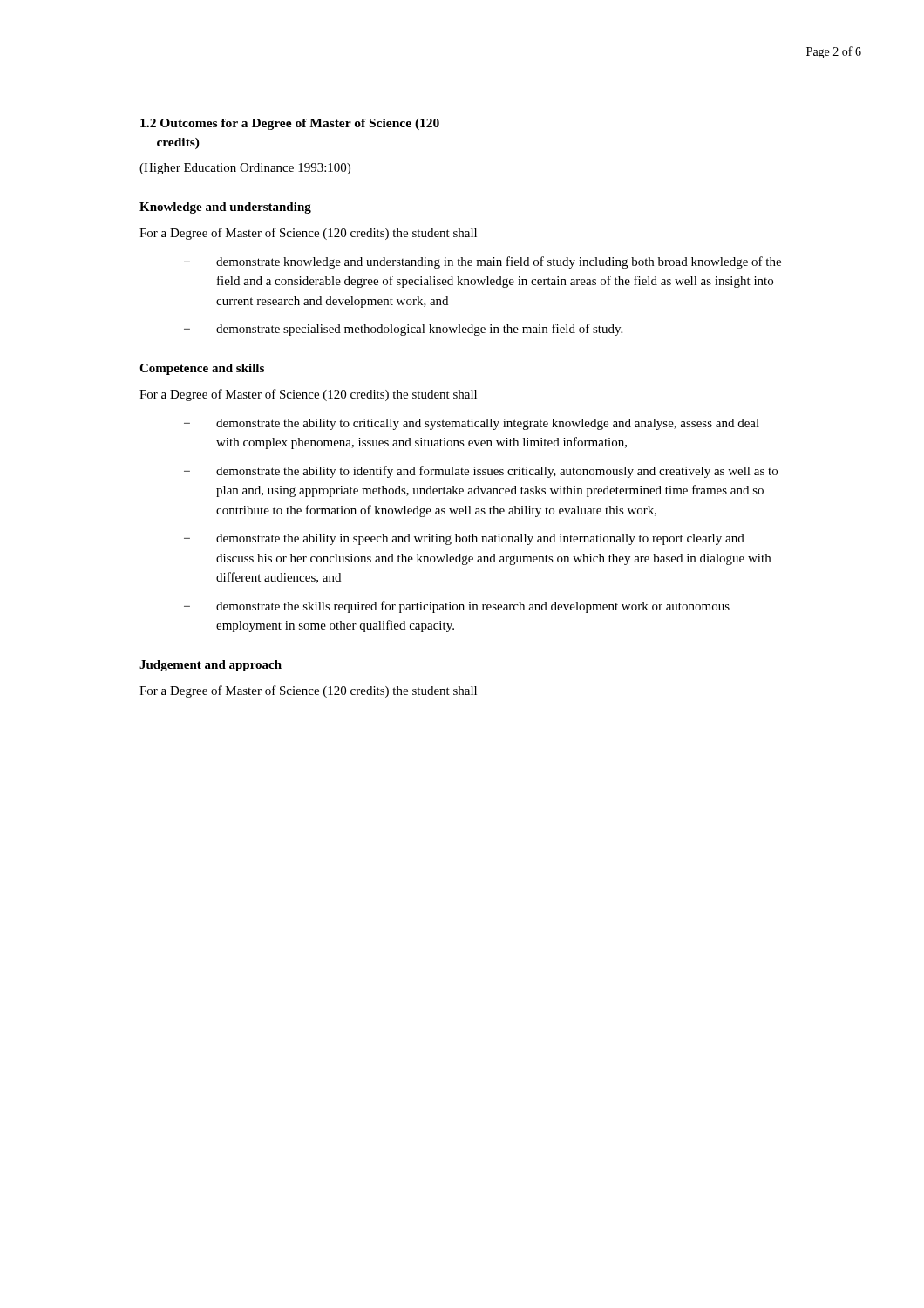Point to the text block starting "Competence and skills"
The width and height of the screenshot is (924, 1308).
(202, 368)
